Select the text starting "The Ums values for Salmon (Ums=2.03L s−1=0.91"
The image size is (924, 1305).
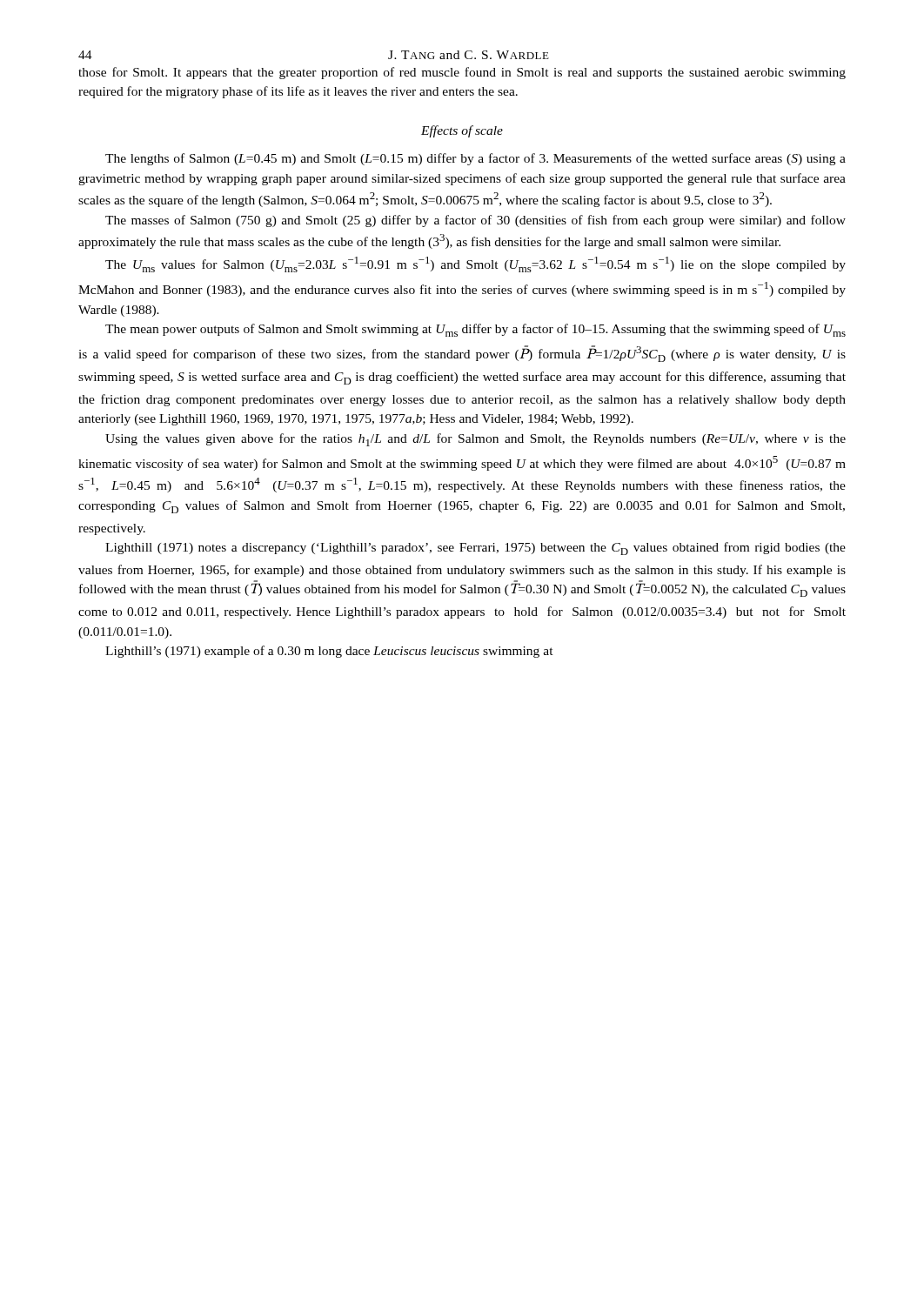(x=462, y=285)
